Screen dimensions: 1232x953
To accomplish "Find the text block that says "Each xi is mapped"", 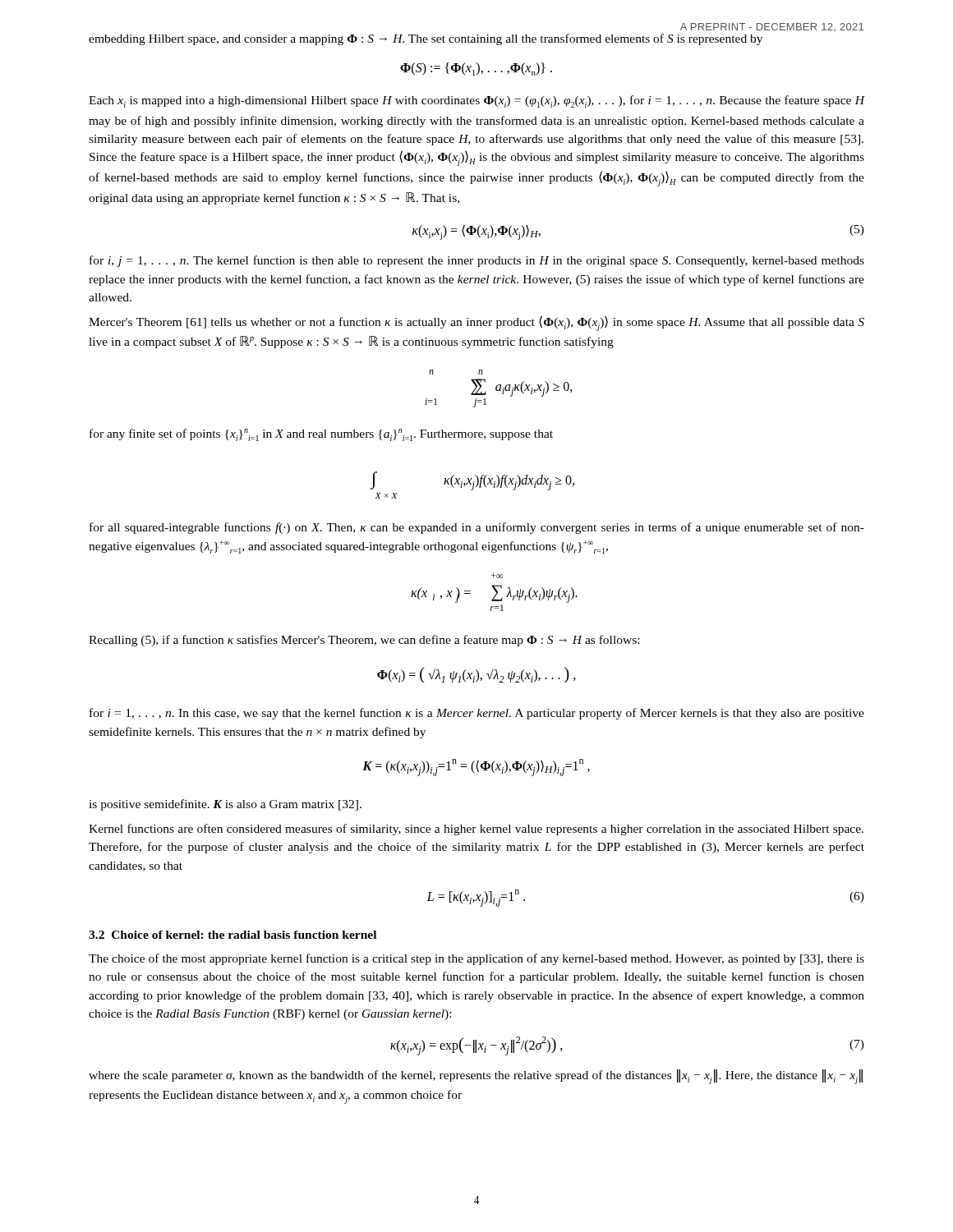I will 476,149.
